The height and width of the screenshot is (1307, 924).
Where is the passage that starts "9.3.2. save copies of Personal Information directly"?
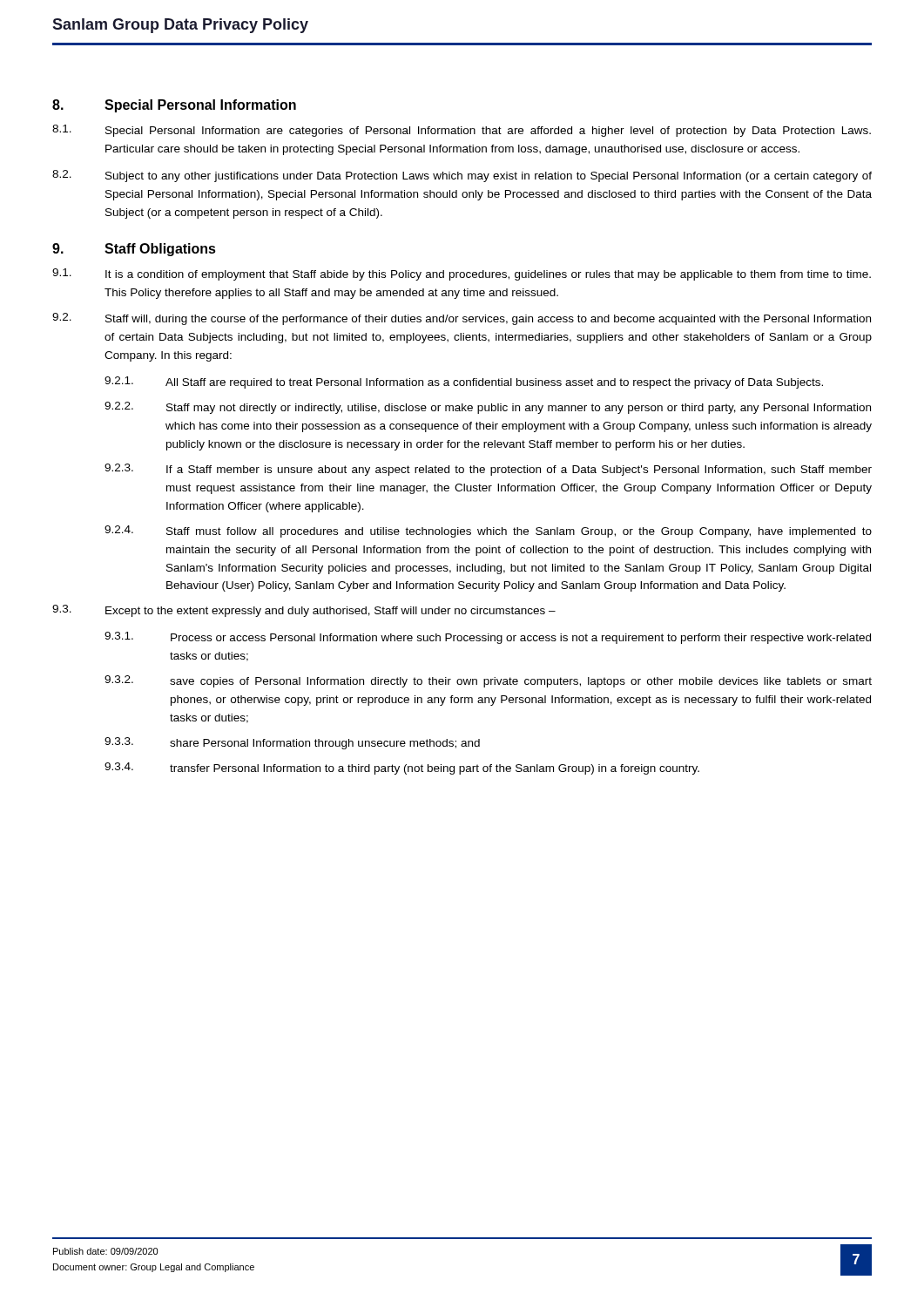click(488, 700)
